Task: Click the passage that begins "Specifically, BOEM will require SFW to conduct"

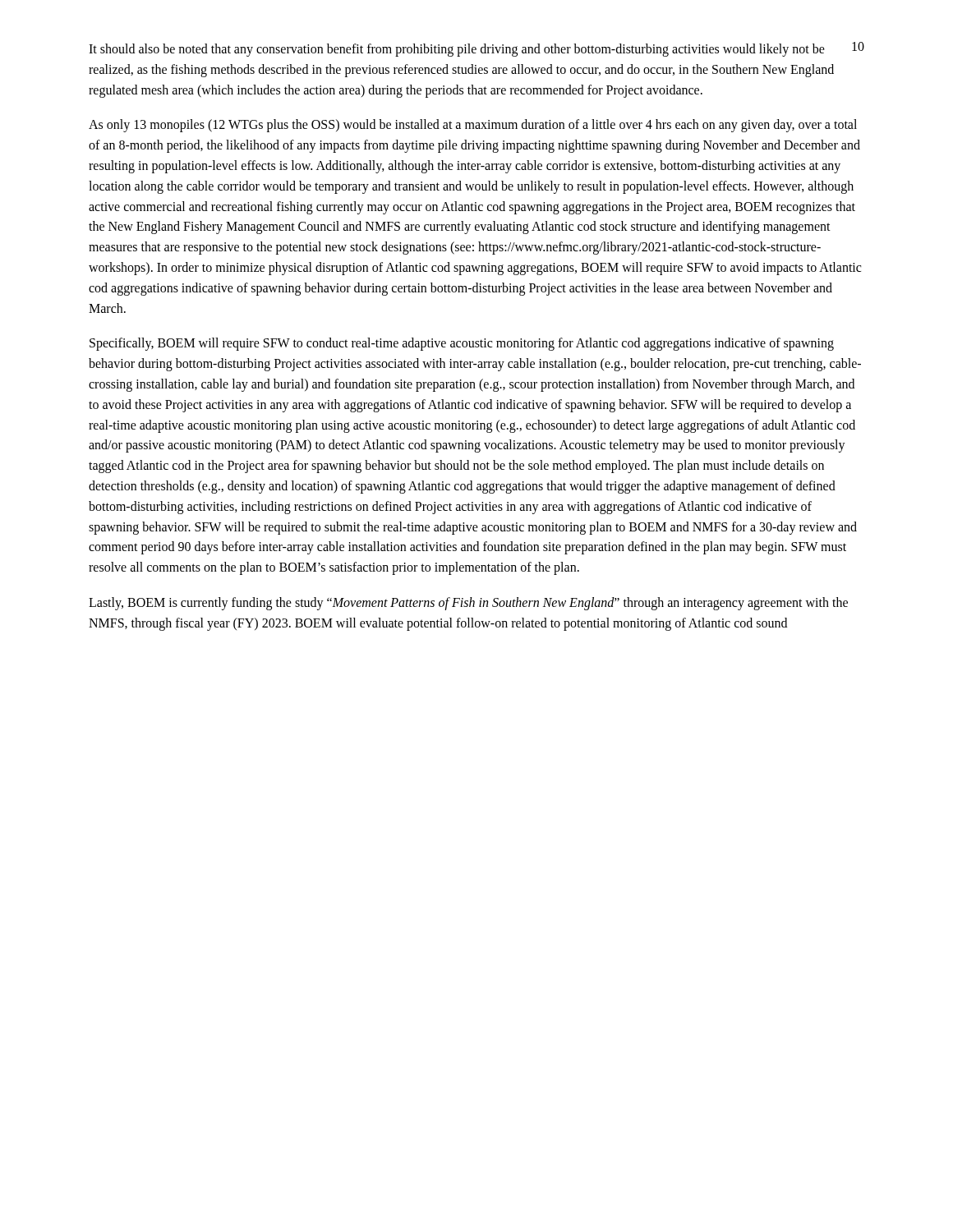Action: click(x=475, y=455)
